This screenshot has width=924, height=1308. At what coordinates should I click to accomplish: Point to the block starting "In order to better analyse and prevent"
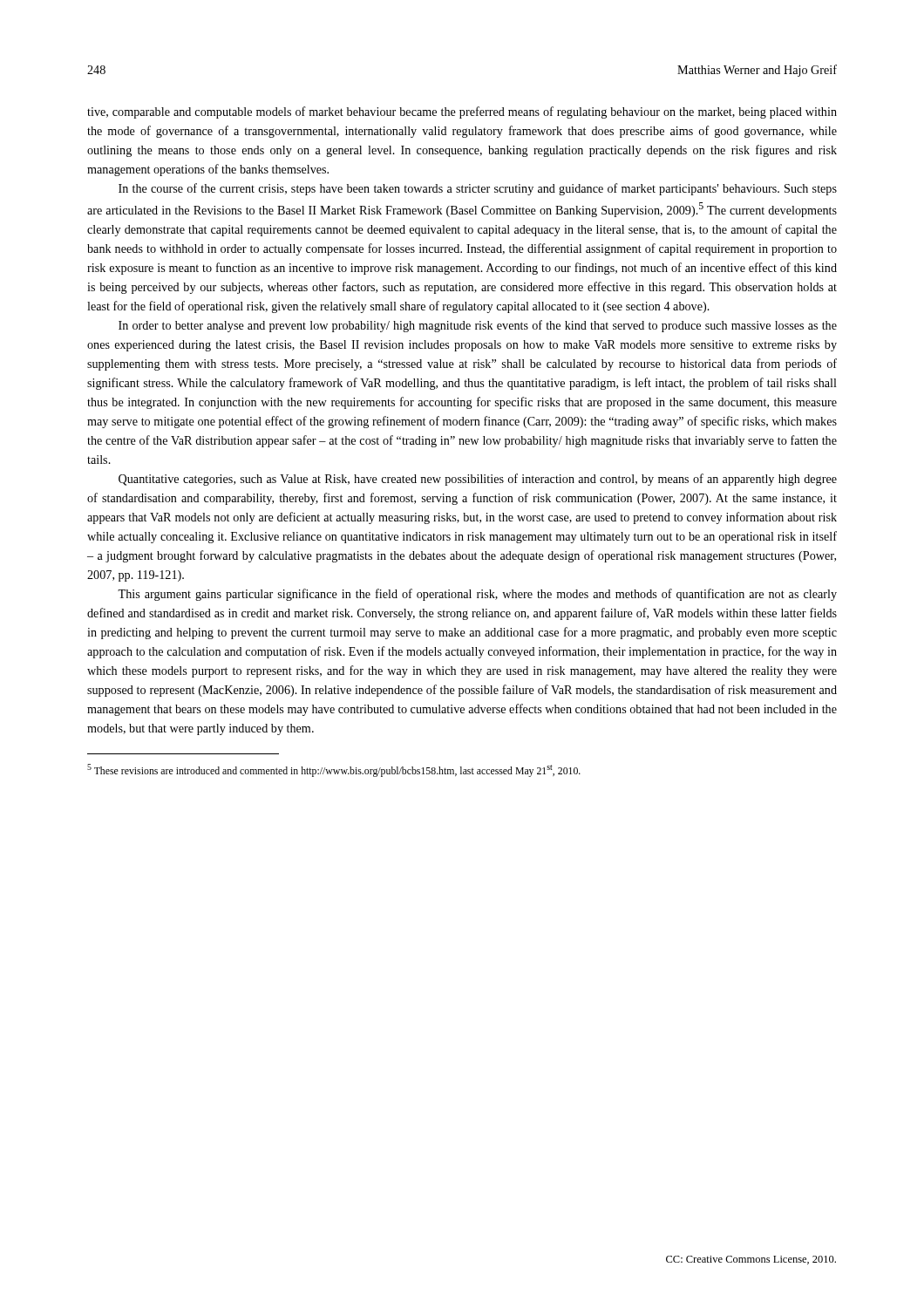coord(462,392)
